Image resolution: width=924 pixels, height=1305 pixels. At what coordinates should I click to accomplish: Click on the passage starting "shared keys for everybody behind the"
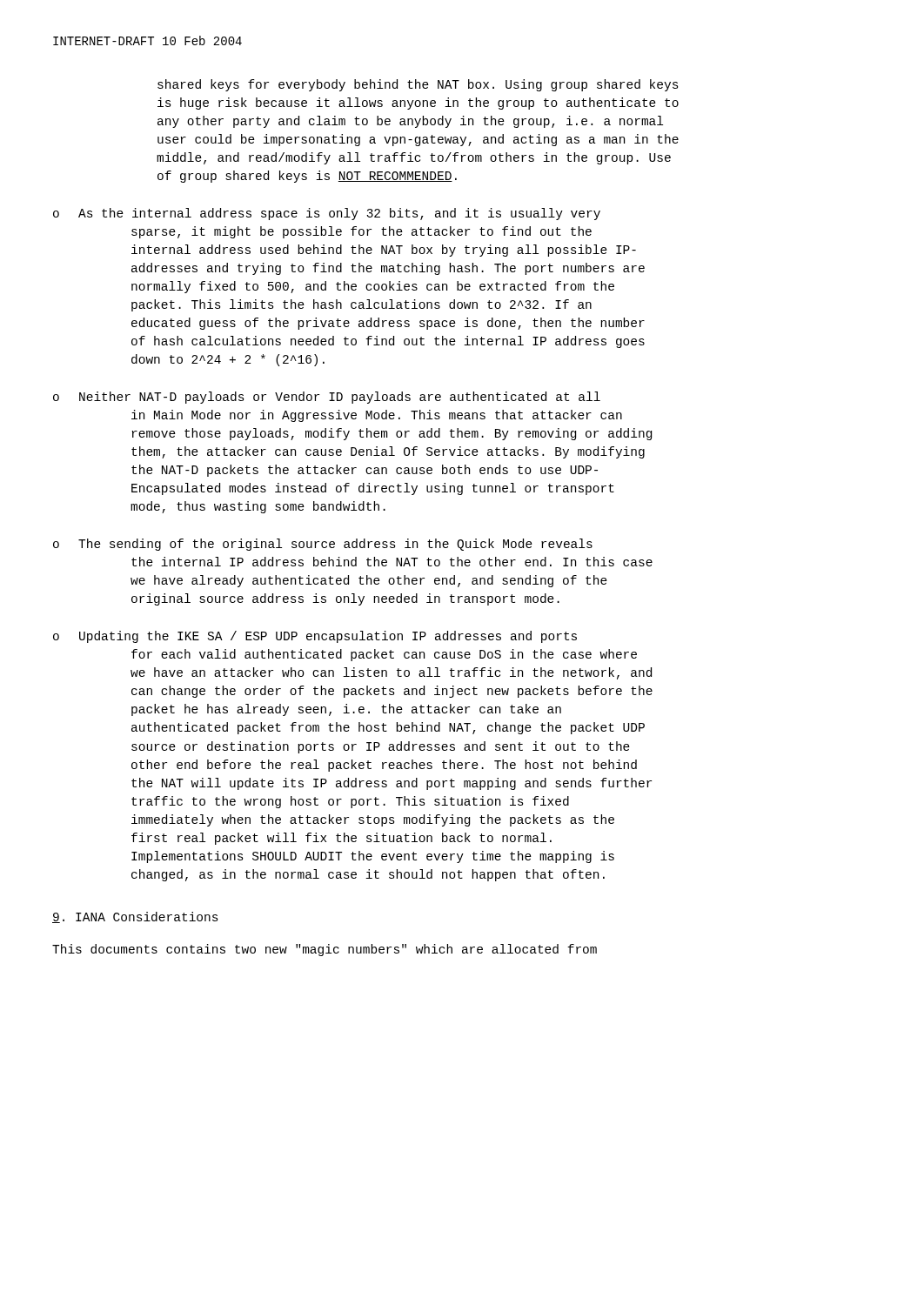click(x=418, y=131)
